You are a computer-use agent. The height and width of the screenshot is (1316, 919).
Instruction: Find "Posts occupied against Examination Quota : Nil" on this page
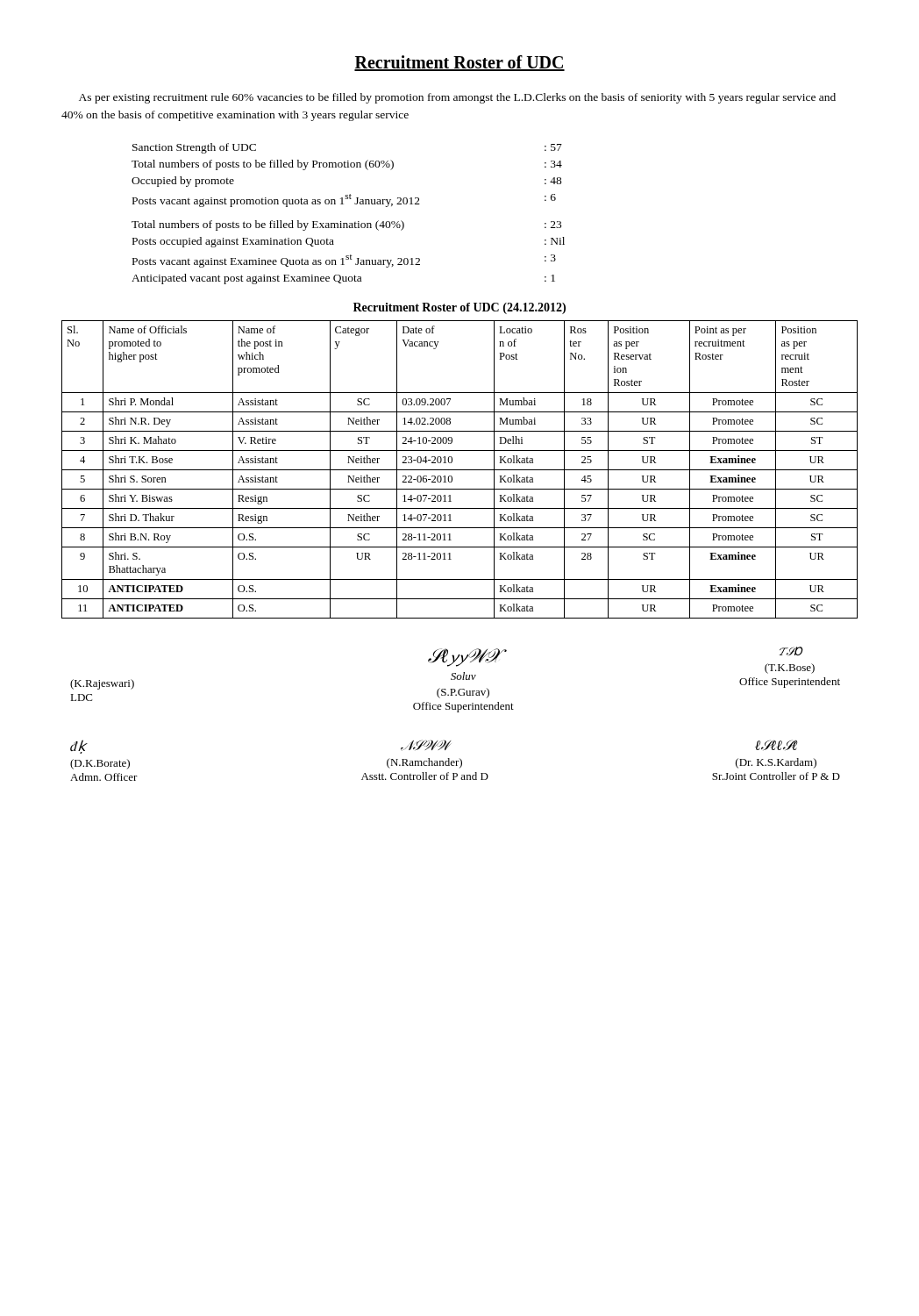pos(233,242)
